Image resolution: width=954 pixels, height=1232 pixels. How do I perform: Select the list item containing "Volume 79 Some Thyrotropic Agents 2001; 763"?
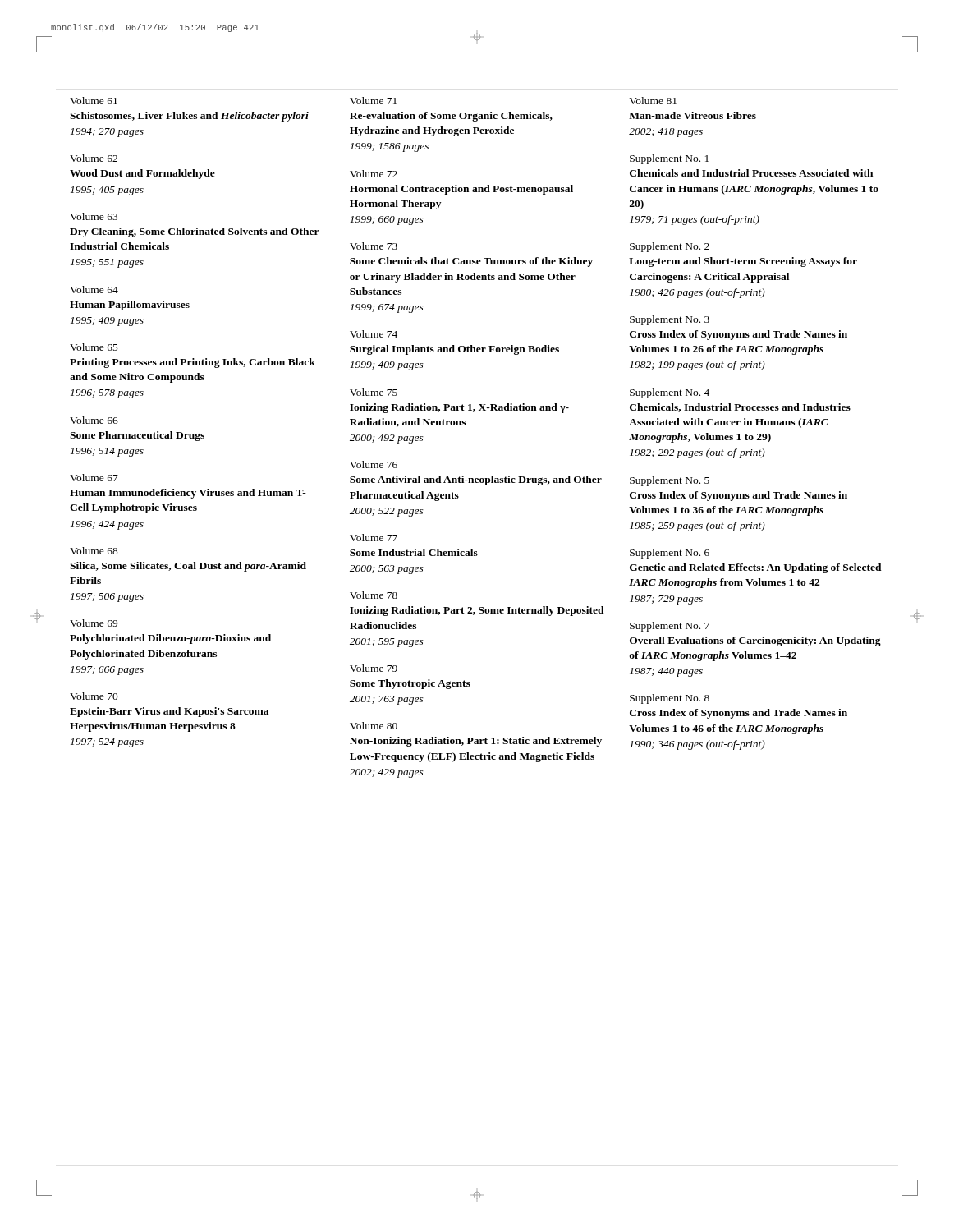coord(477,684)
